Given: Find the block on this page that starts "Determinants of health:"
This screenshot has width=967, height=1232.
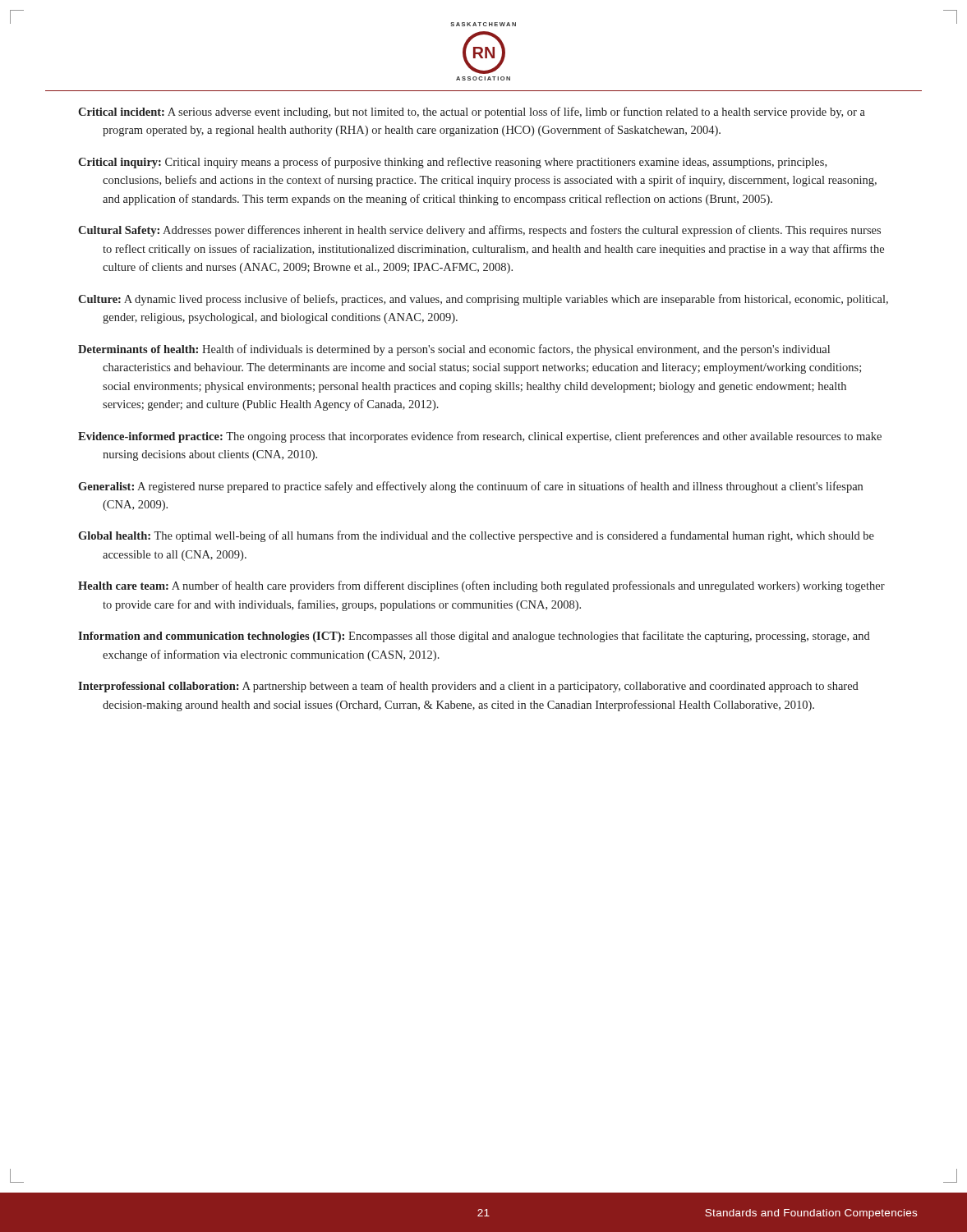Looking at the screenshot, I should tap(470, 376).
